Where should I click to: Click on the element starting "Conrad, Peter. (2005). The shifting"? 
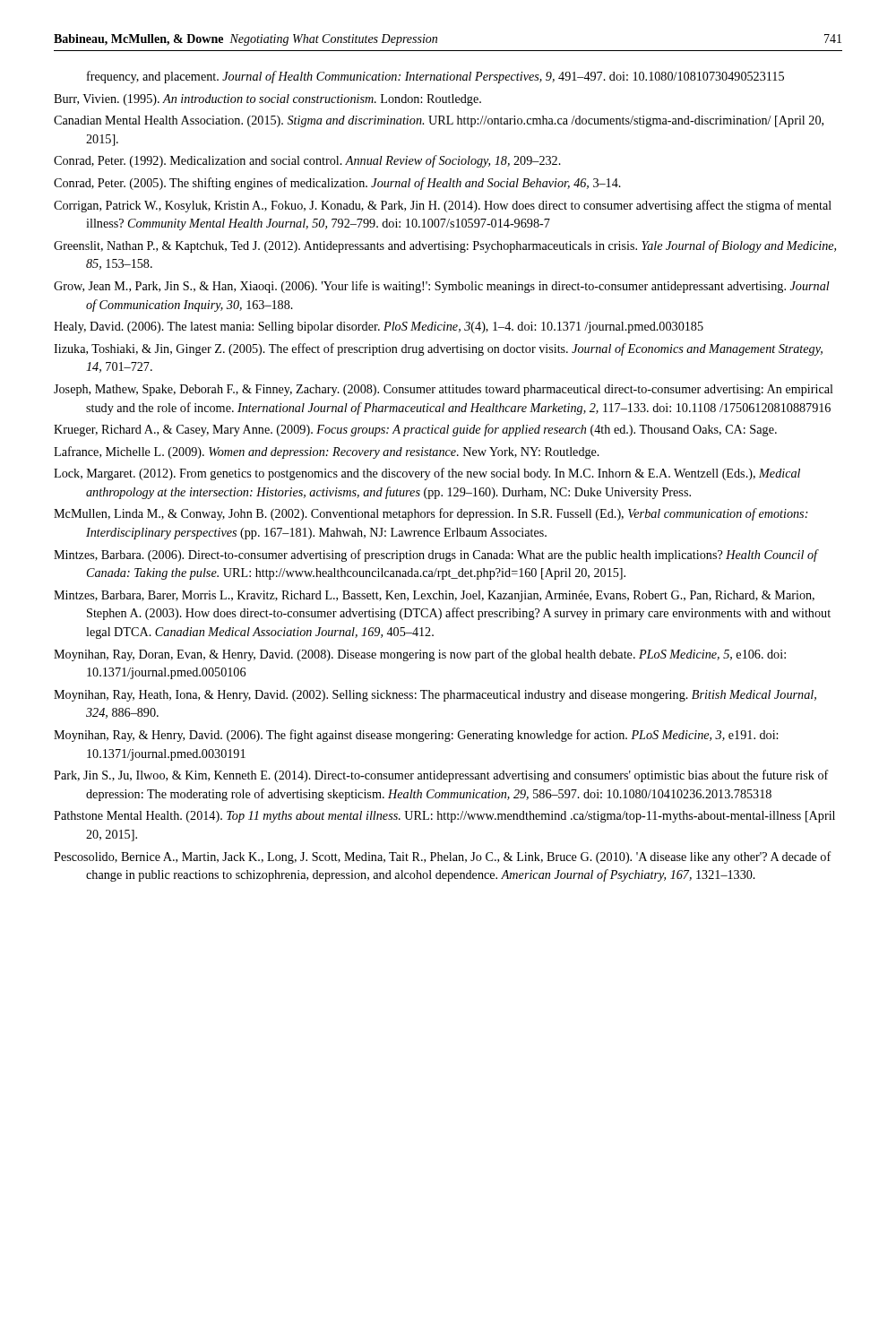(x=337, y=183)
